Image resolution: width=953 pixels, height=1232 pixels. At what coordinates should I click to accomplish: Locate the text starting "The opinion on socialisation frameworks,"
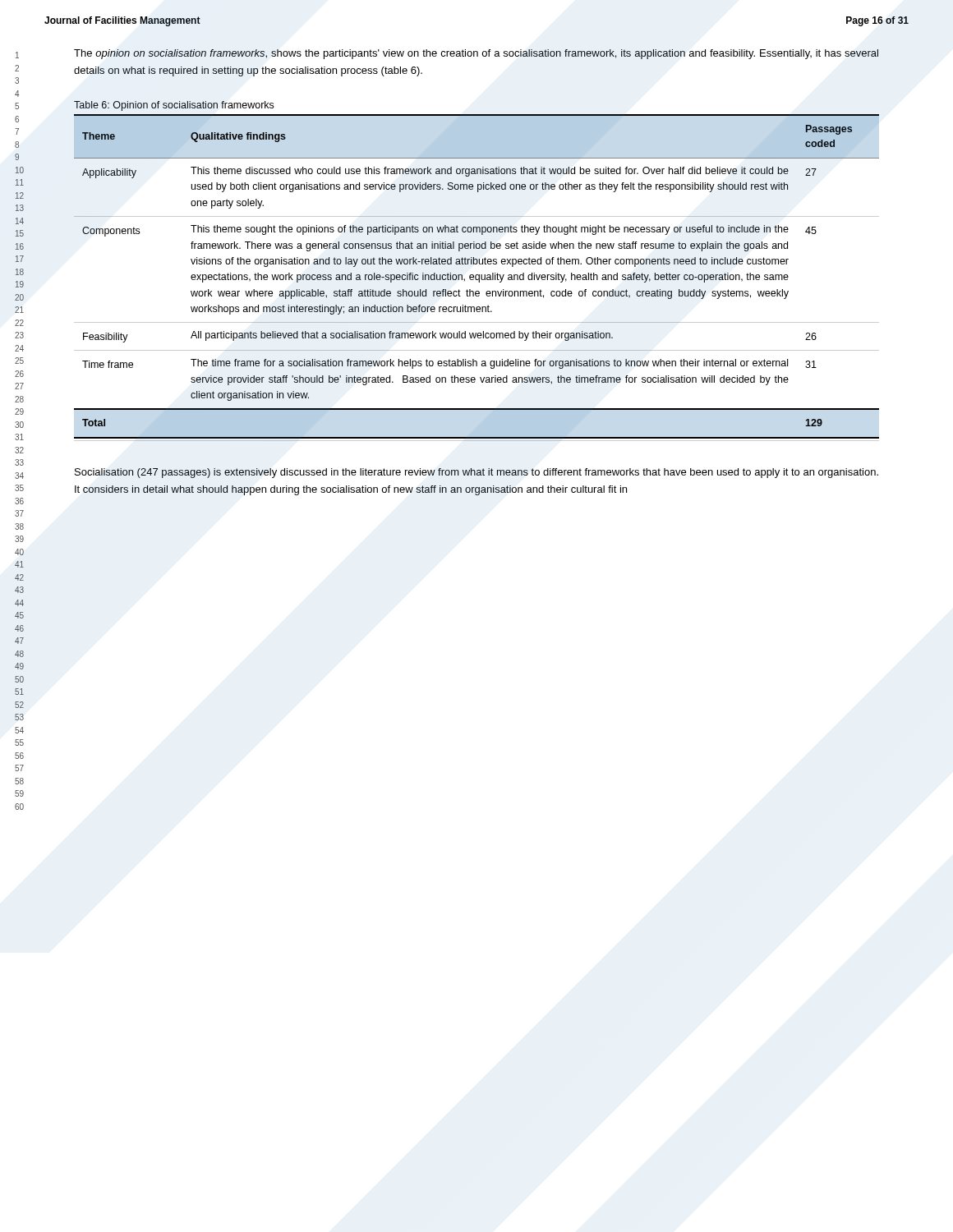(x=476, y=62)
